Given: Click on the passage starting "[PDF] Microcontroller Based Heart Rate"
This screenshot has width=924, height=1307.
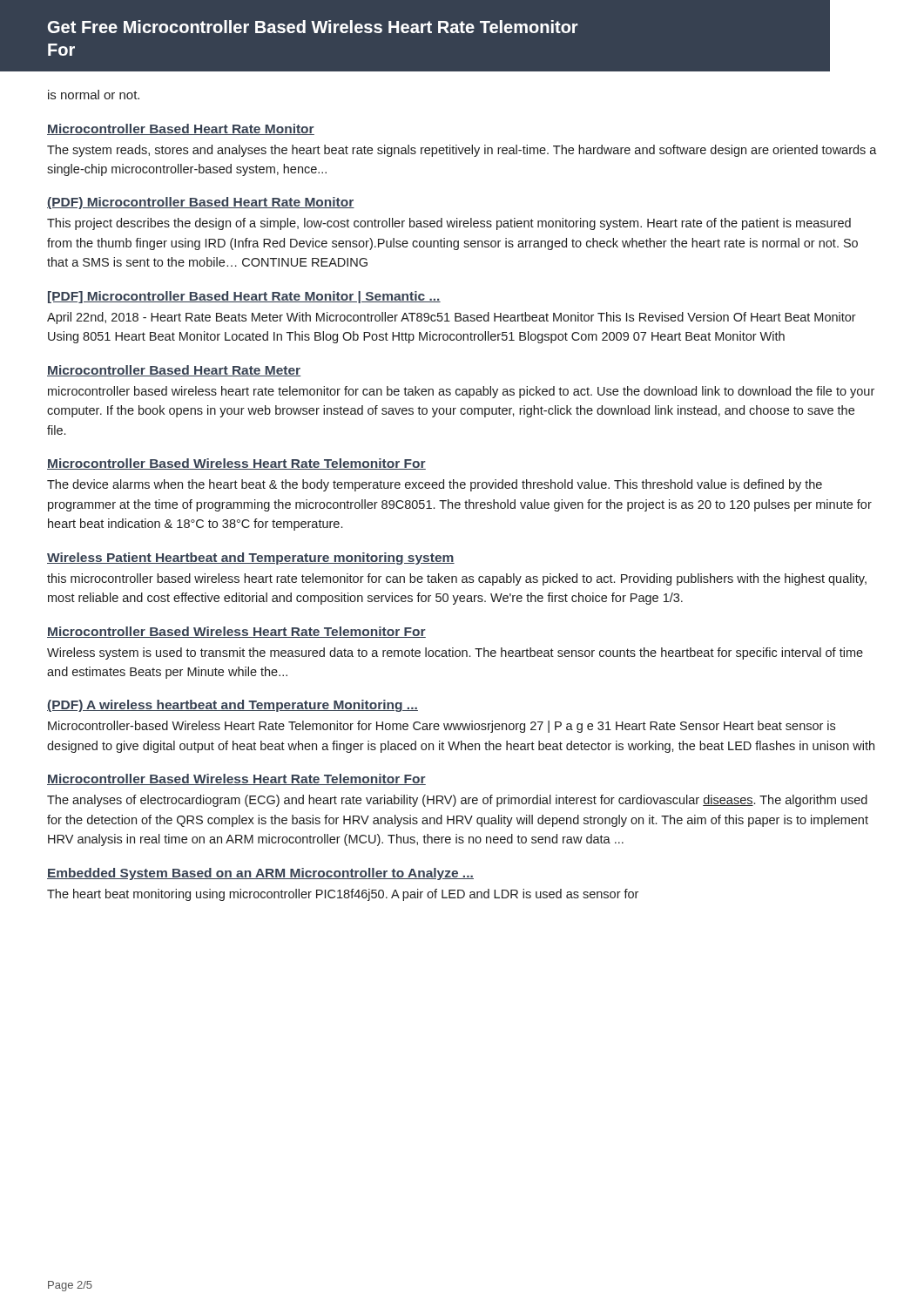Looking at the screenshot, I should [x=244, y=296].
